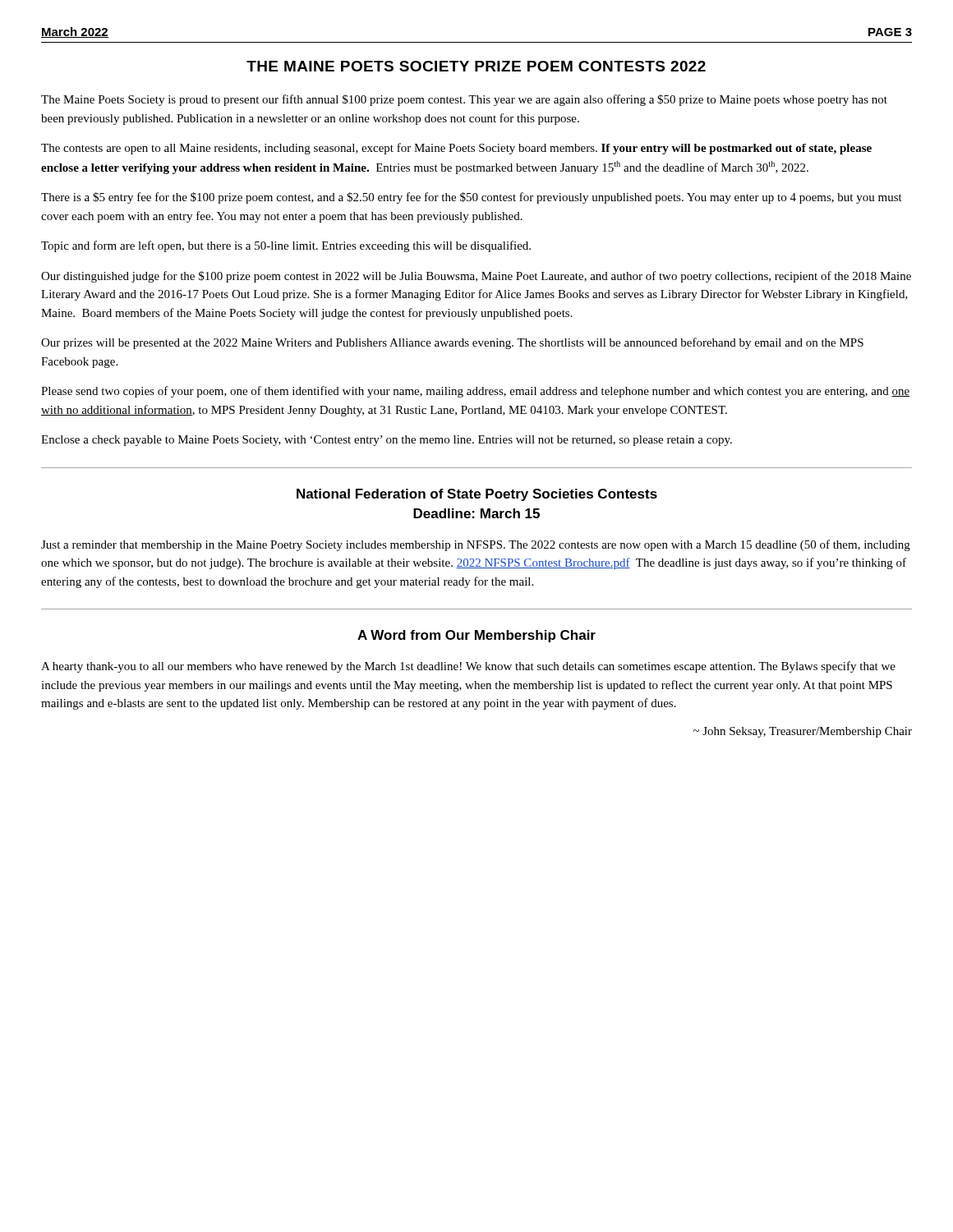Locate the element starting "The Maine Poets Society"

(x=476, y=109)
